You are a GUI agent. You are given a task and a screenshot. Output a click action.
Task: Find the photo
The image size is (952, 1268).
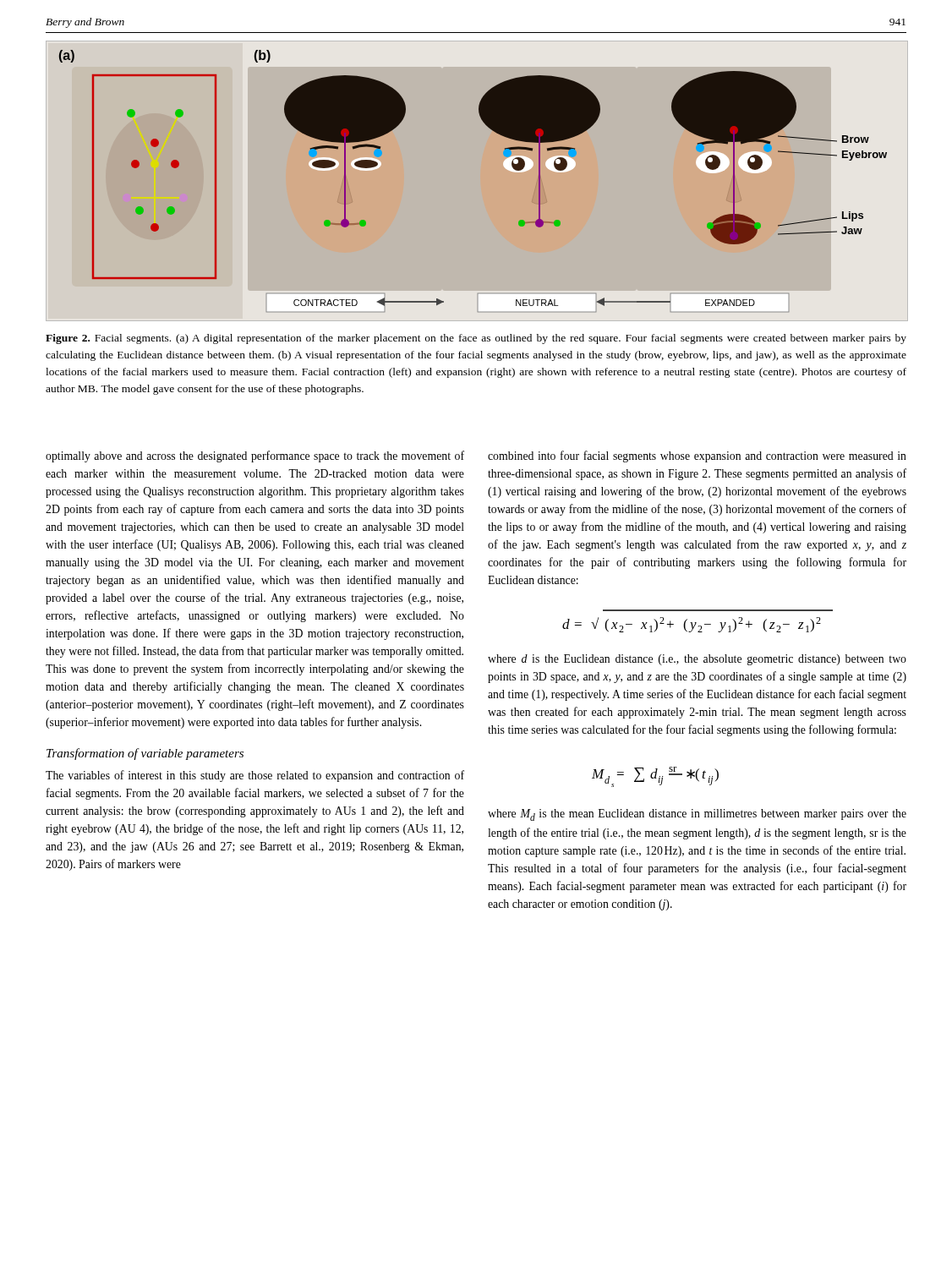point(476,181)
